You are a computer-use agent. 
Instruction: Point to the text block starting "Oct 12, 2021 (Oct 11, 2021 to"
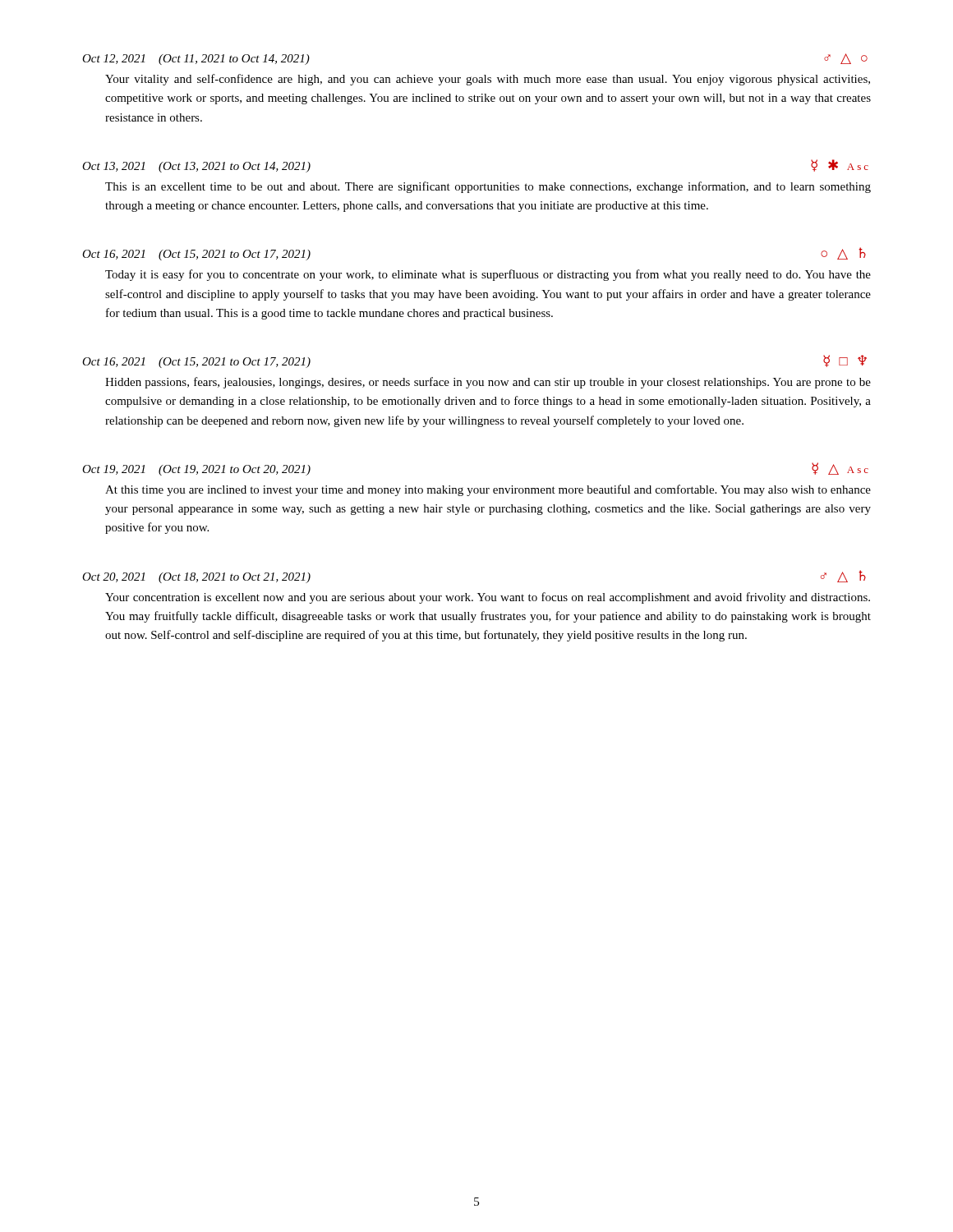(x=112, y=60)
